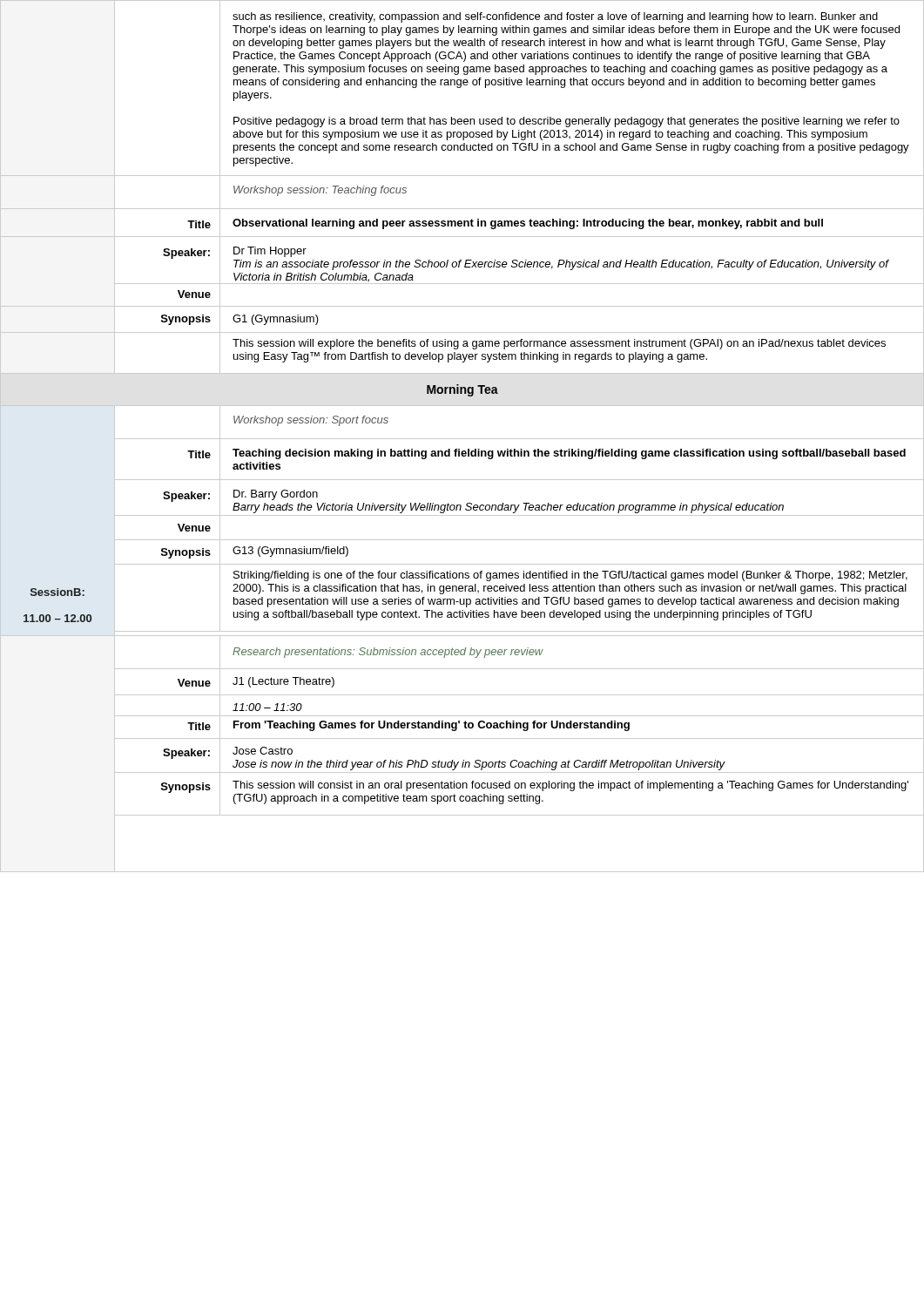Click on the text starting "Observational learning and"

(x=528, y=223)
